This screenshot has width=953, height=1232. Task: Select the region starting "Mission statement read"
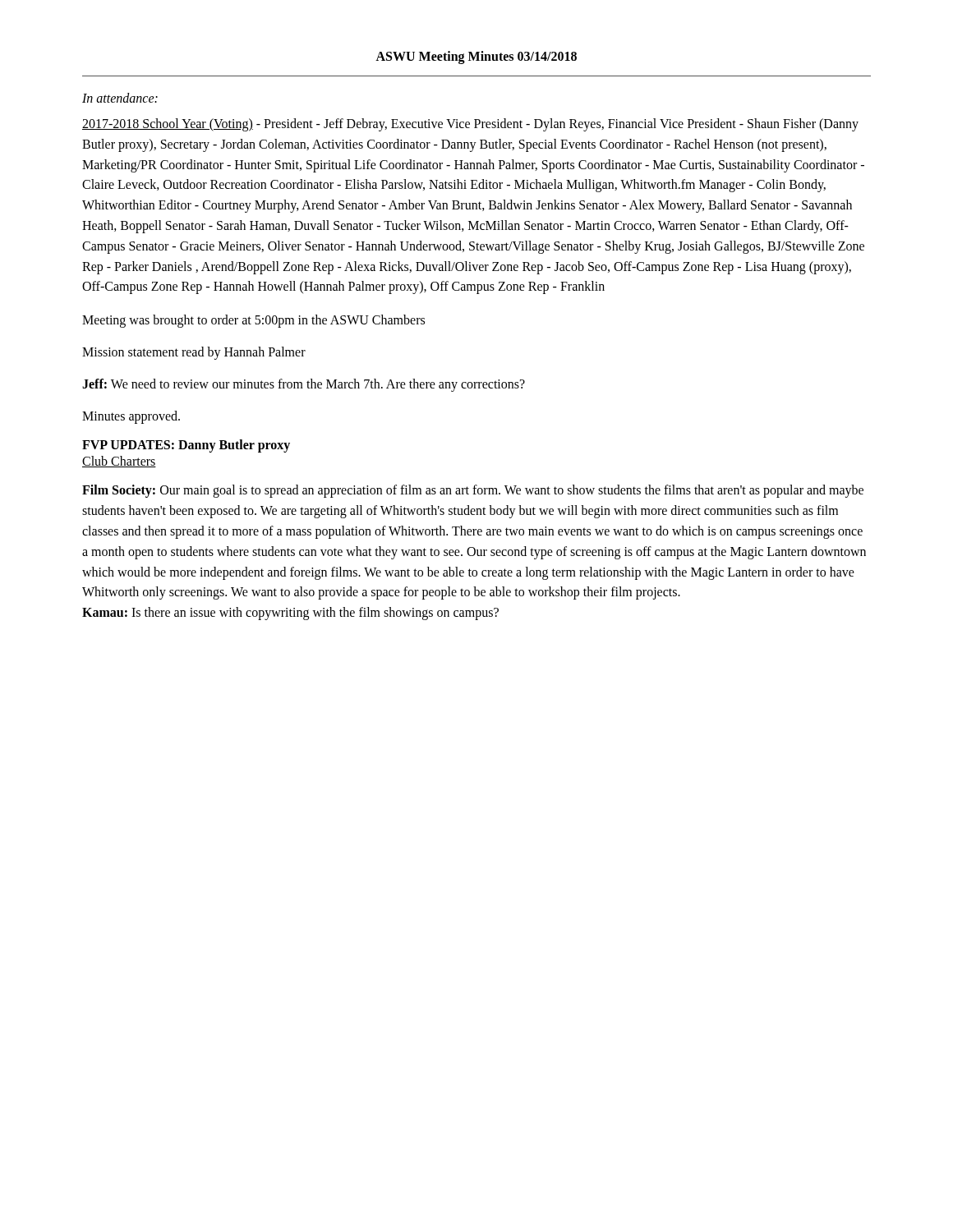194,352
